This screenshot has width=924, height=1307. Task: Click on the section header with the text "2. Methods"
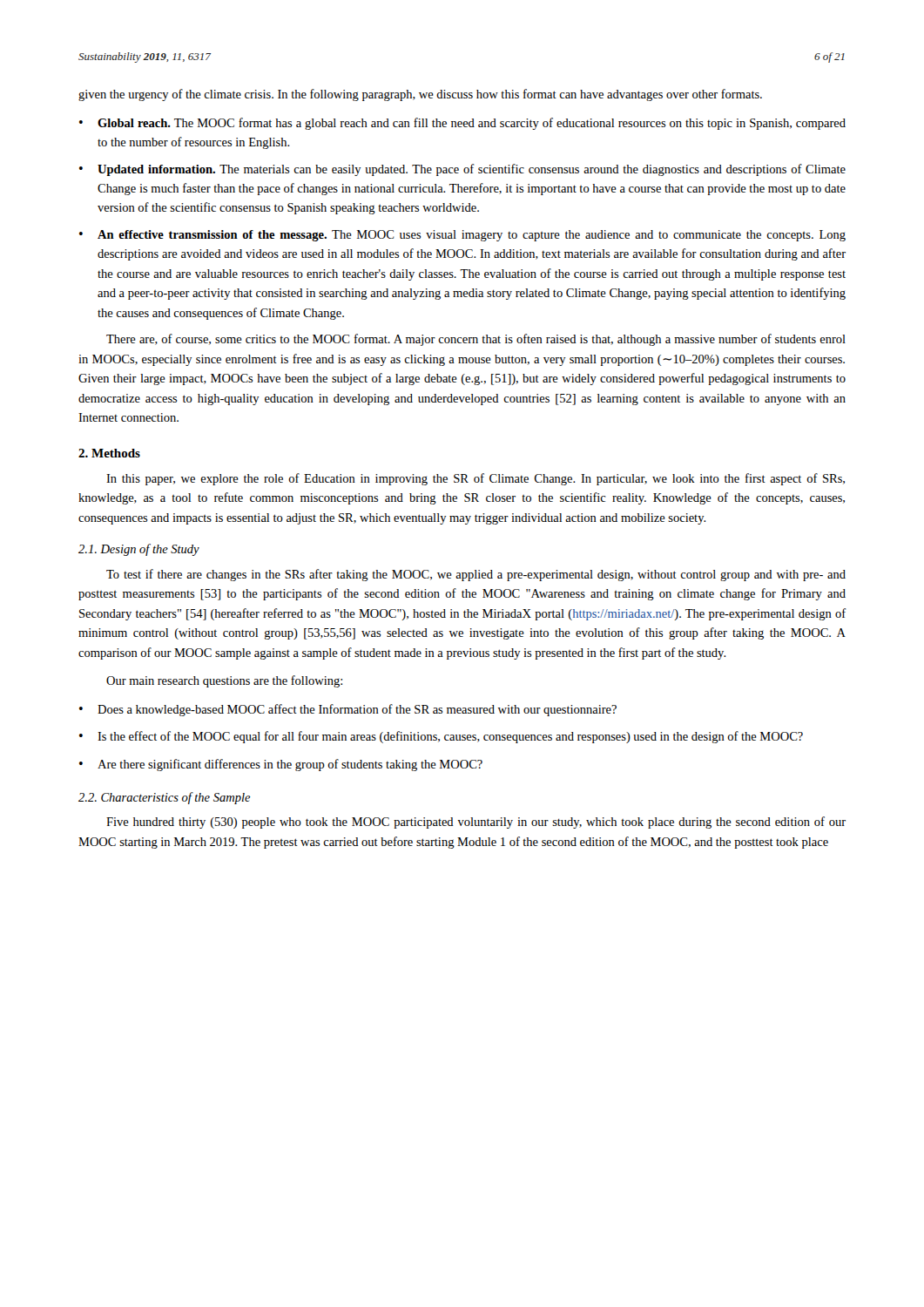pyautogui.click(x=109, y=453)
